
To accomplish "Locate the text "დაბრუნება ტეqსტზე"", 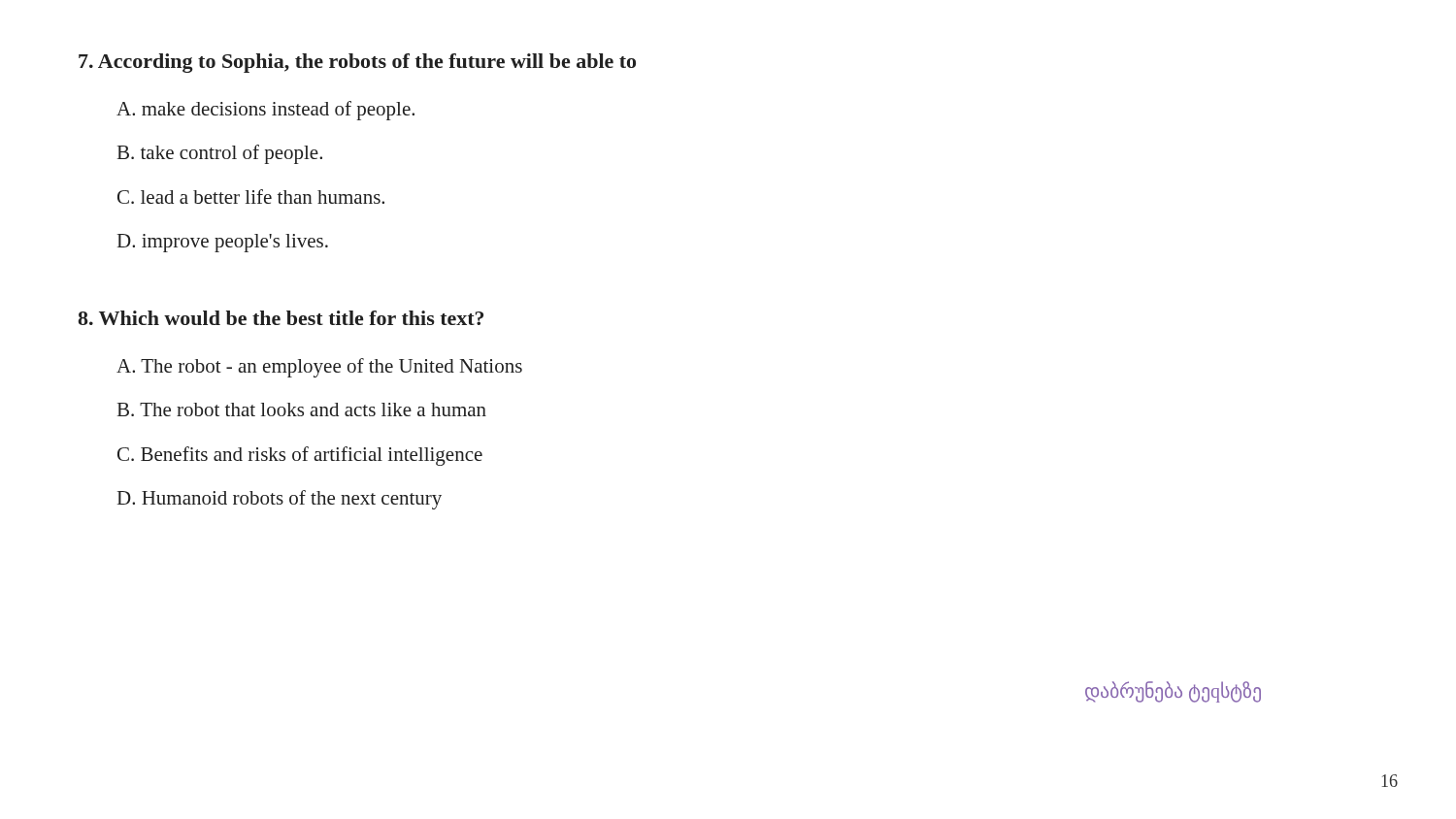I will pos(1173,691).
